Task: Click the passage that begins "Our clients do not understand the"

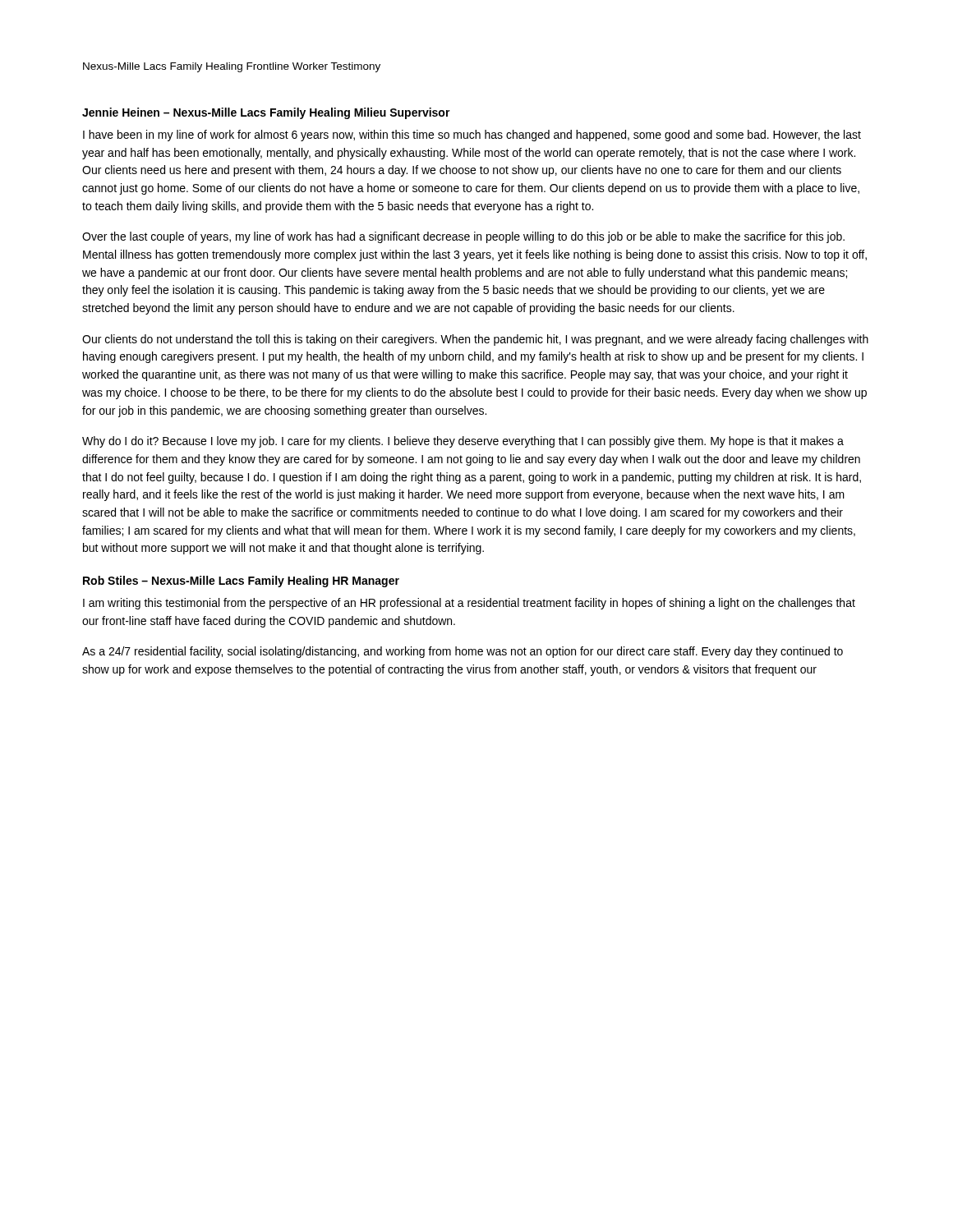Action: [x=475, y=375]
